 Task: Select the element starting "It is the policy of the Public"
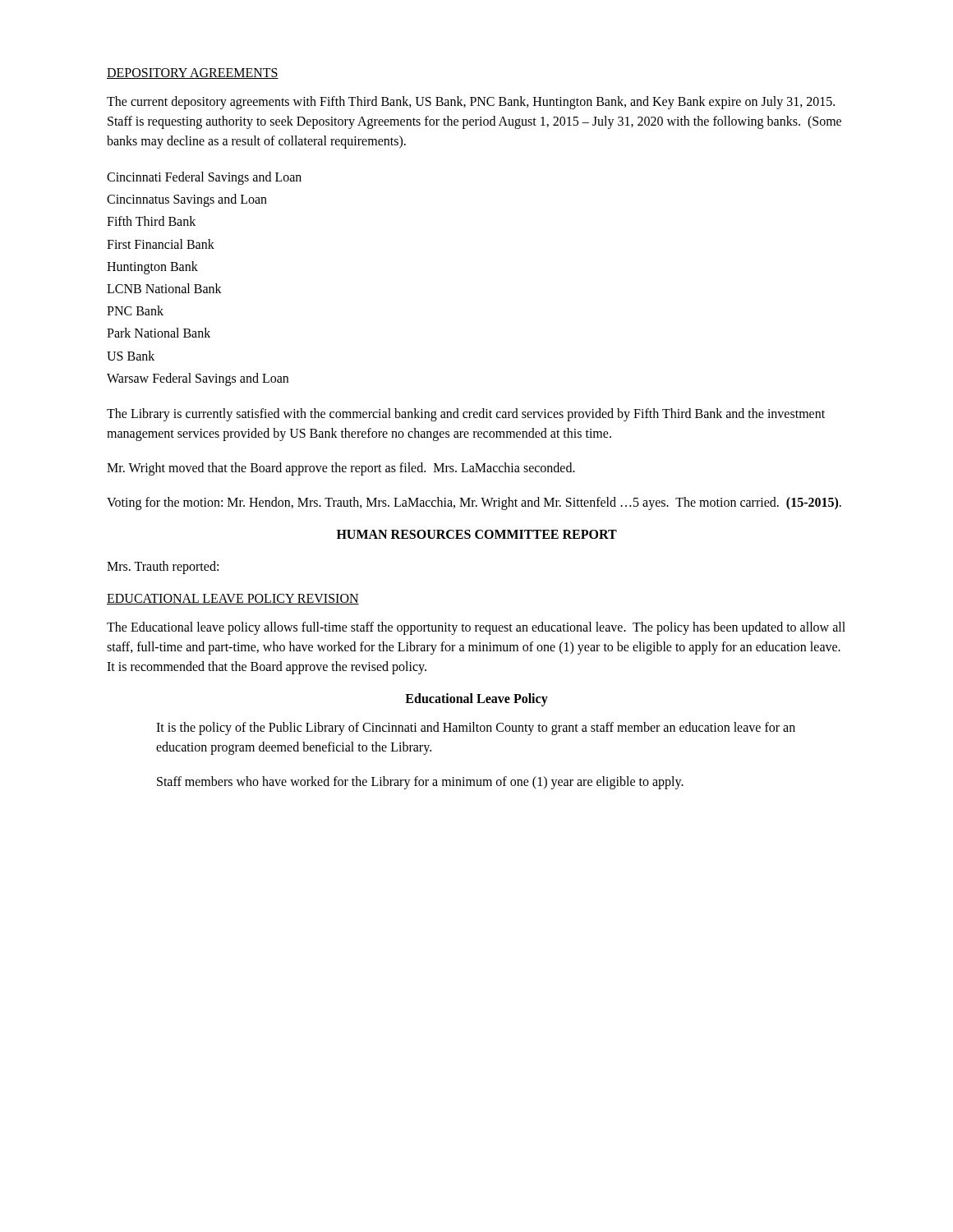click(x=476, y=737)
